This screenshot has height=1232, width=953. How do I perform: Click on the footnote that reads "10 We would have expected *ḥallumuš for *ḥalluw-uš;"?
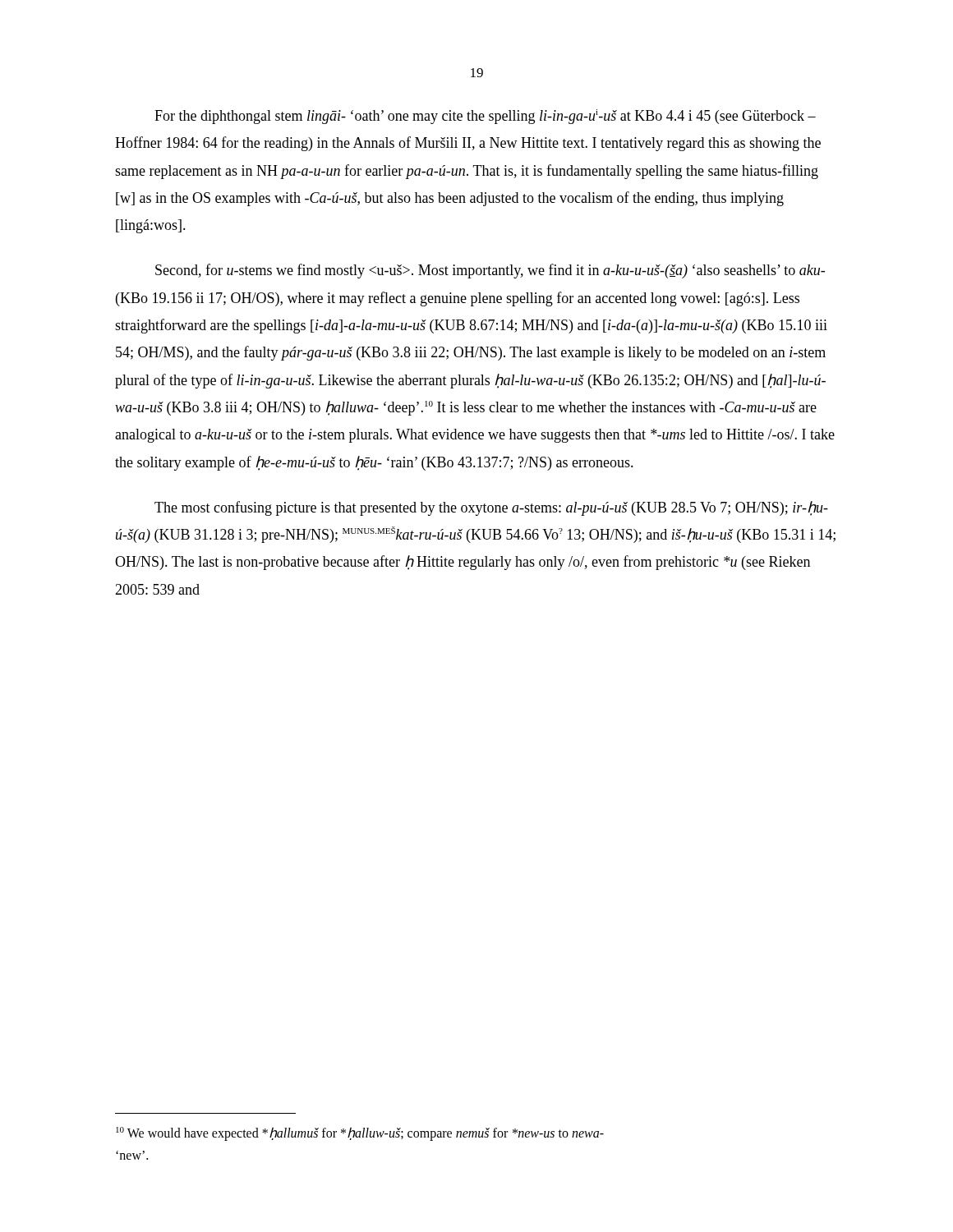click(359, 1143)
